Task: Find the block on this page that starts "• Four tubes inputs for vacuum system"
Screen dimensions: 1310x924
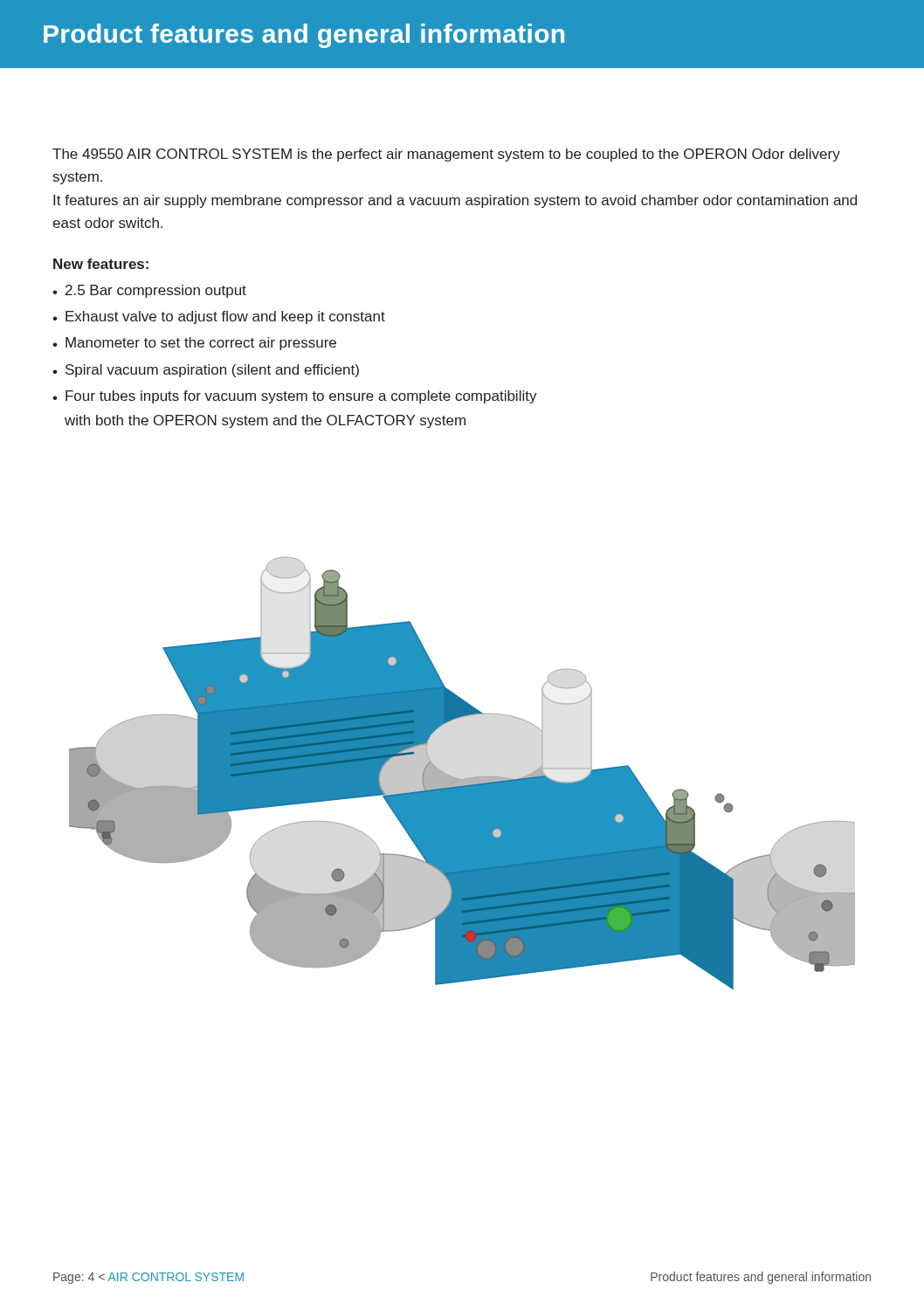Action: [x=294, y=408]
